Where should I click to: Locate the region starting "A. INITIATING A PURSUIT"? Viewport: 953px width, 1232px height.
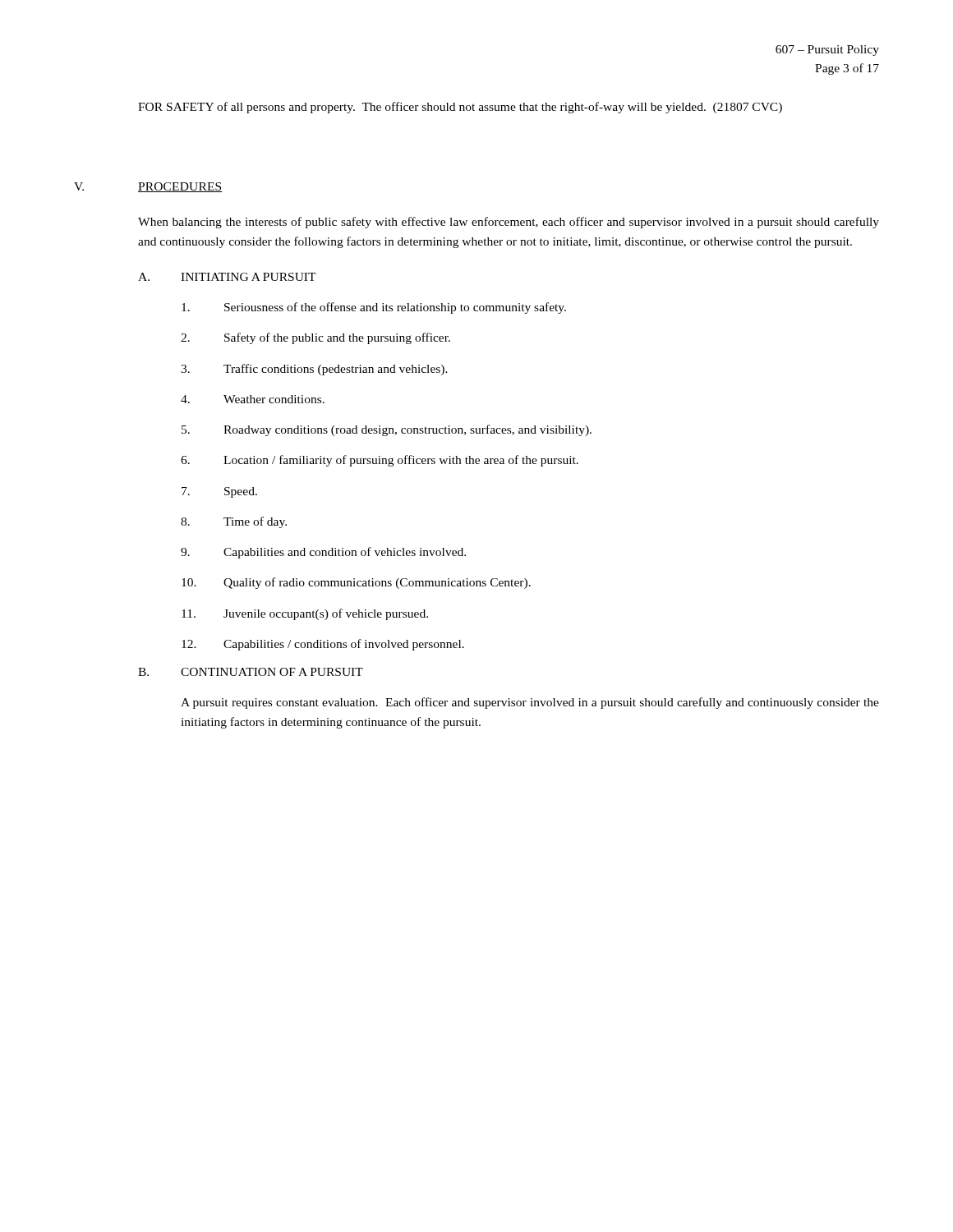point(227,277)
